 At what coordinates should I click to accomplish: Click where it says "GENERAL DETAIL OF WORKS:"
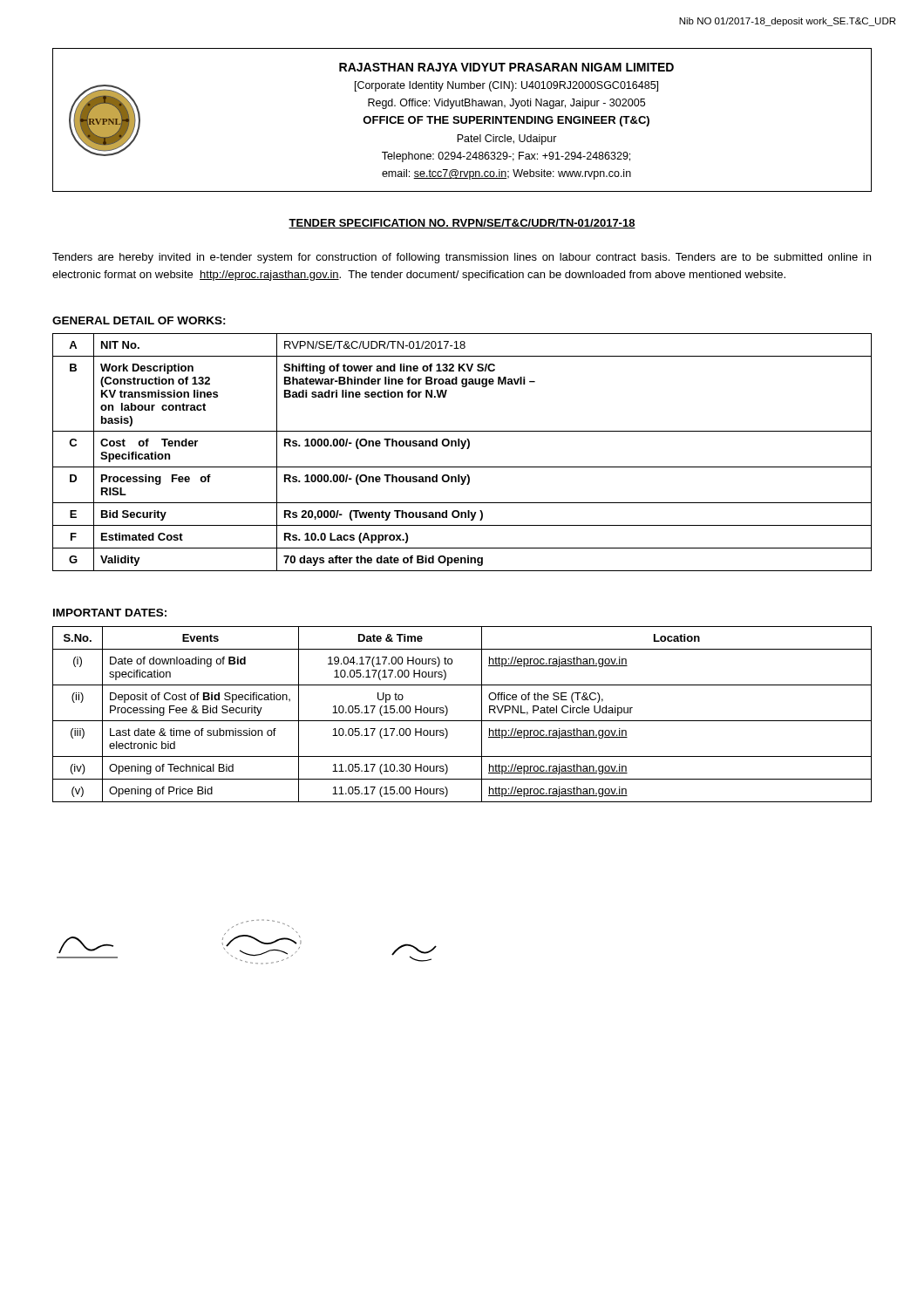[139, 320]
